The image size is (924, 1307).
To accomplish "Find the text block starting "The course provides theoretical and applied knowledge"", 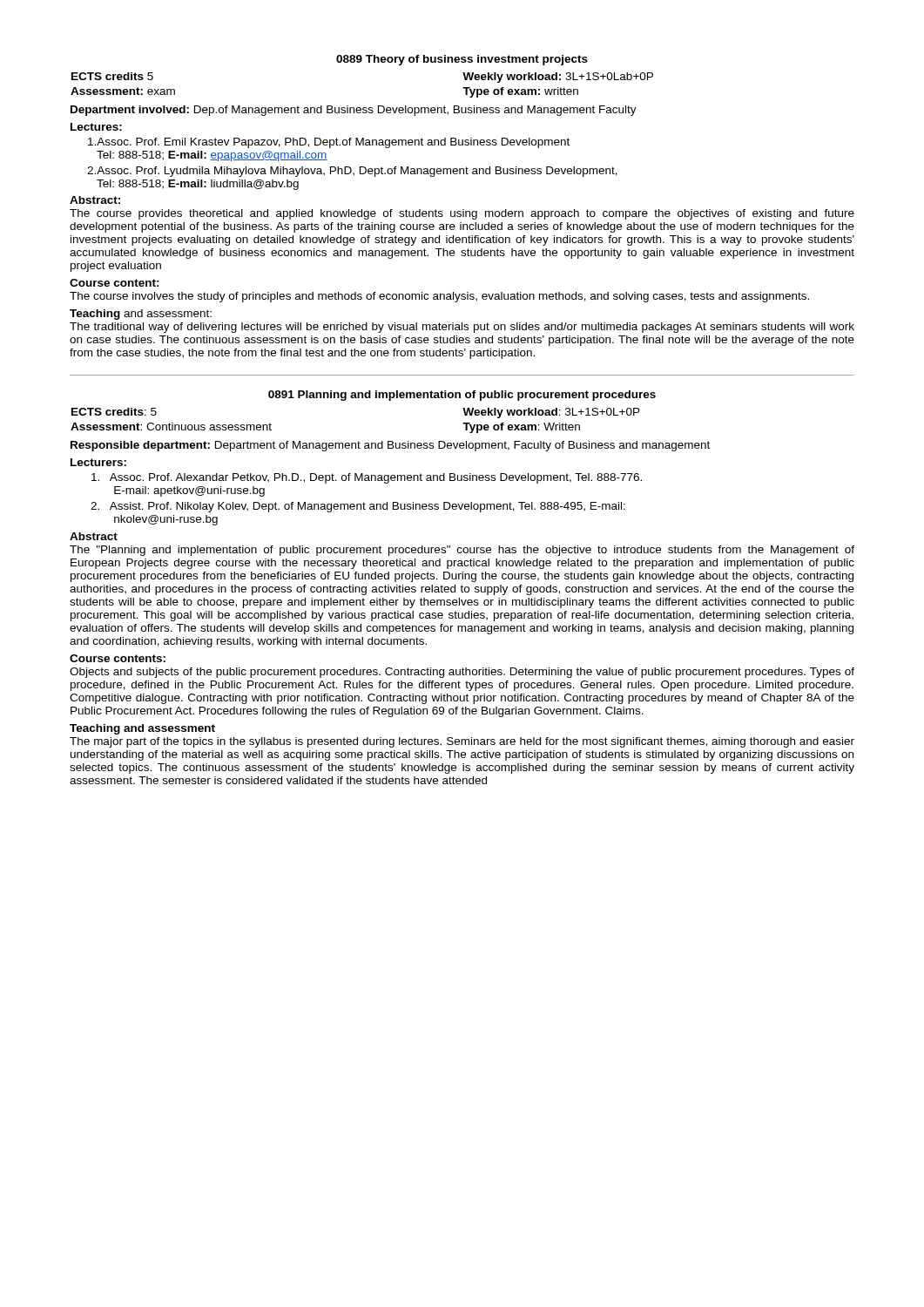I will (462, 239).
